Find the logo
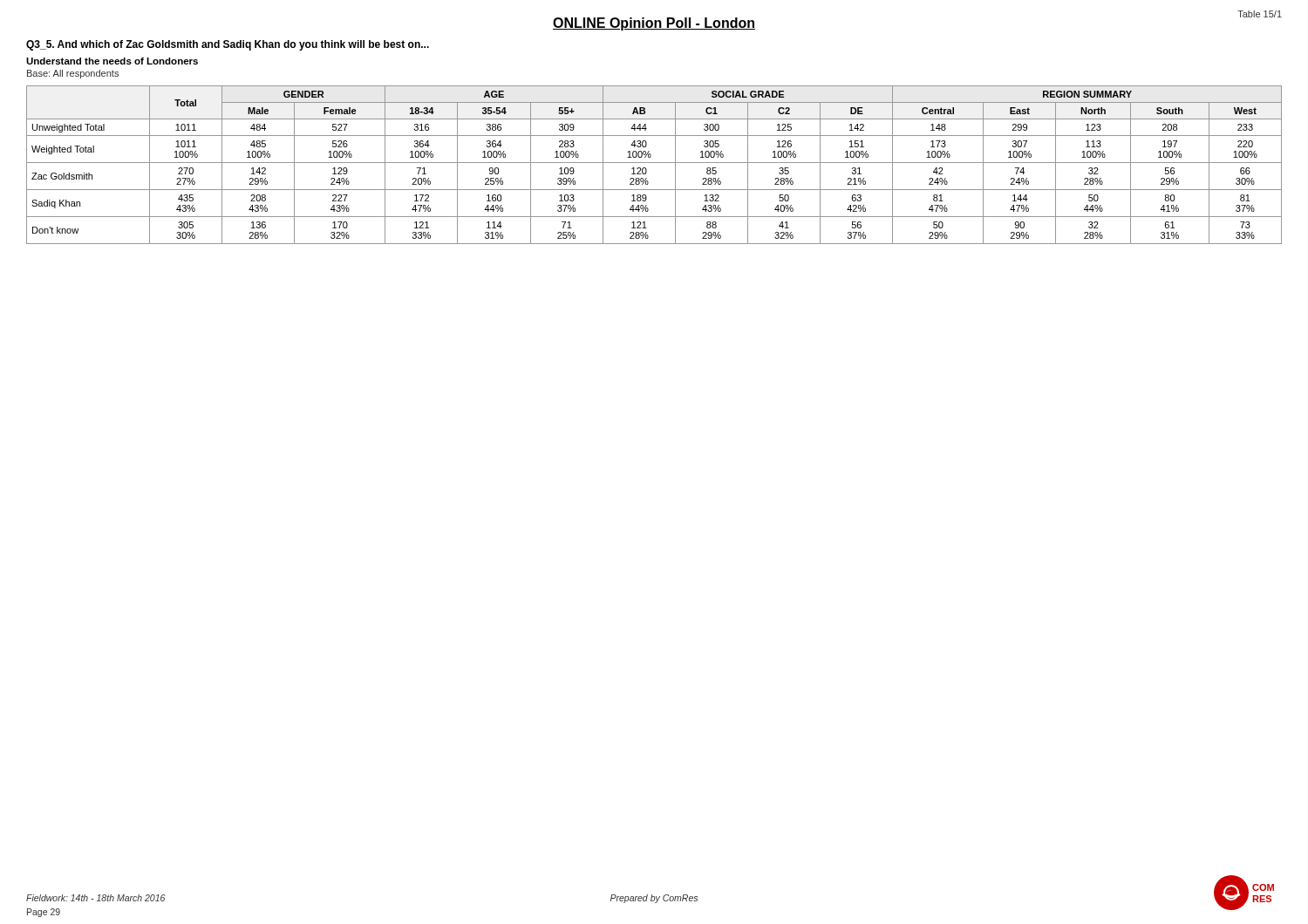 [1247, 893]
